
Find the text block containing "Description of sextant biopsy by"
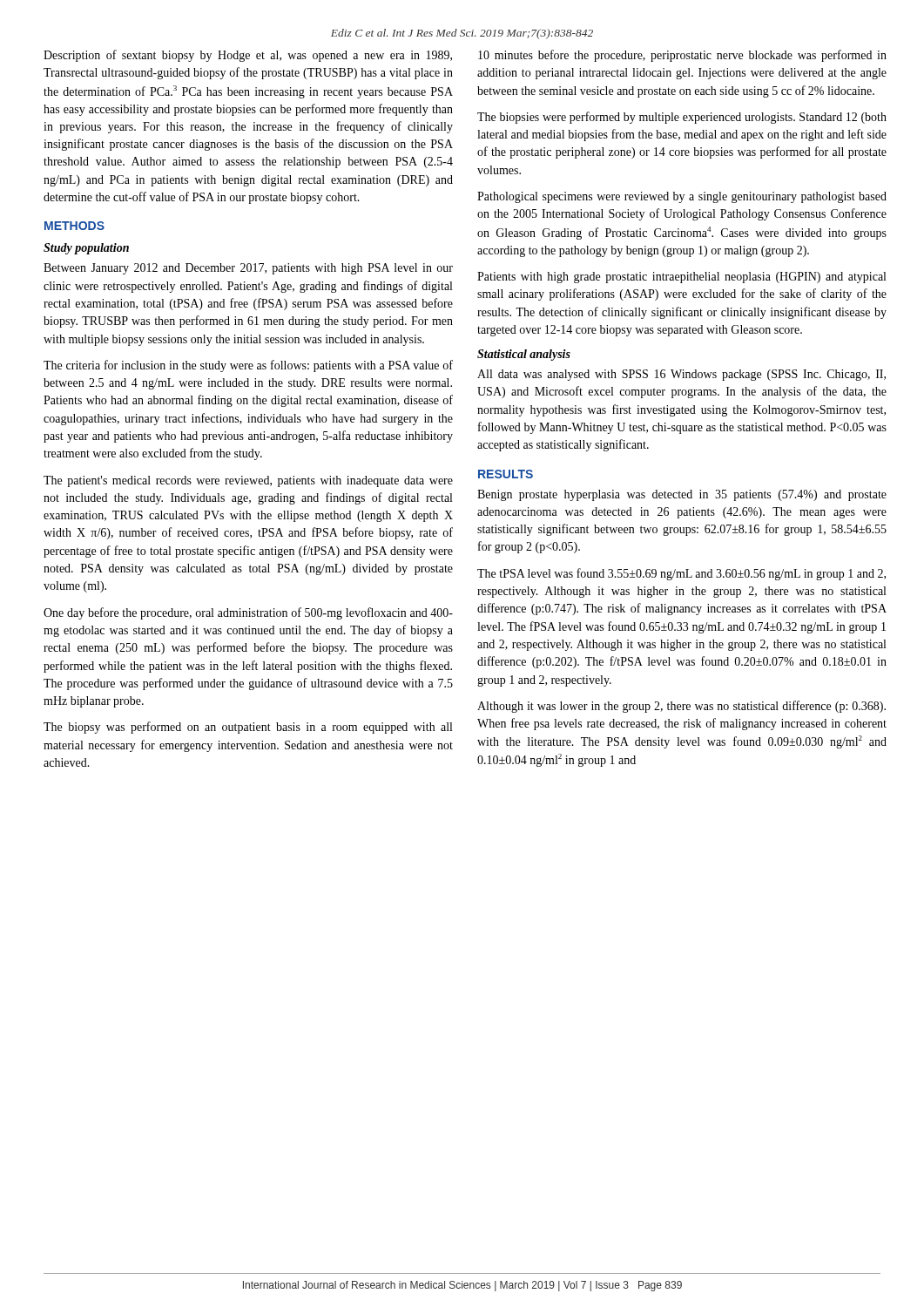[x=248, y=127]
